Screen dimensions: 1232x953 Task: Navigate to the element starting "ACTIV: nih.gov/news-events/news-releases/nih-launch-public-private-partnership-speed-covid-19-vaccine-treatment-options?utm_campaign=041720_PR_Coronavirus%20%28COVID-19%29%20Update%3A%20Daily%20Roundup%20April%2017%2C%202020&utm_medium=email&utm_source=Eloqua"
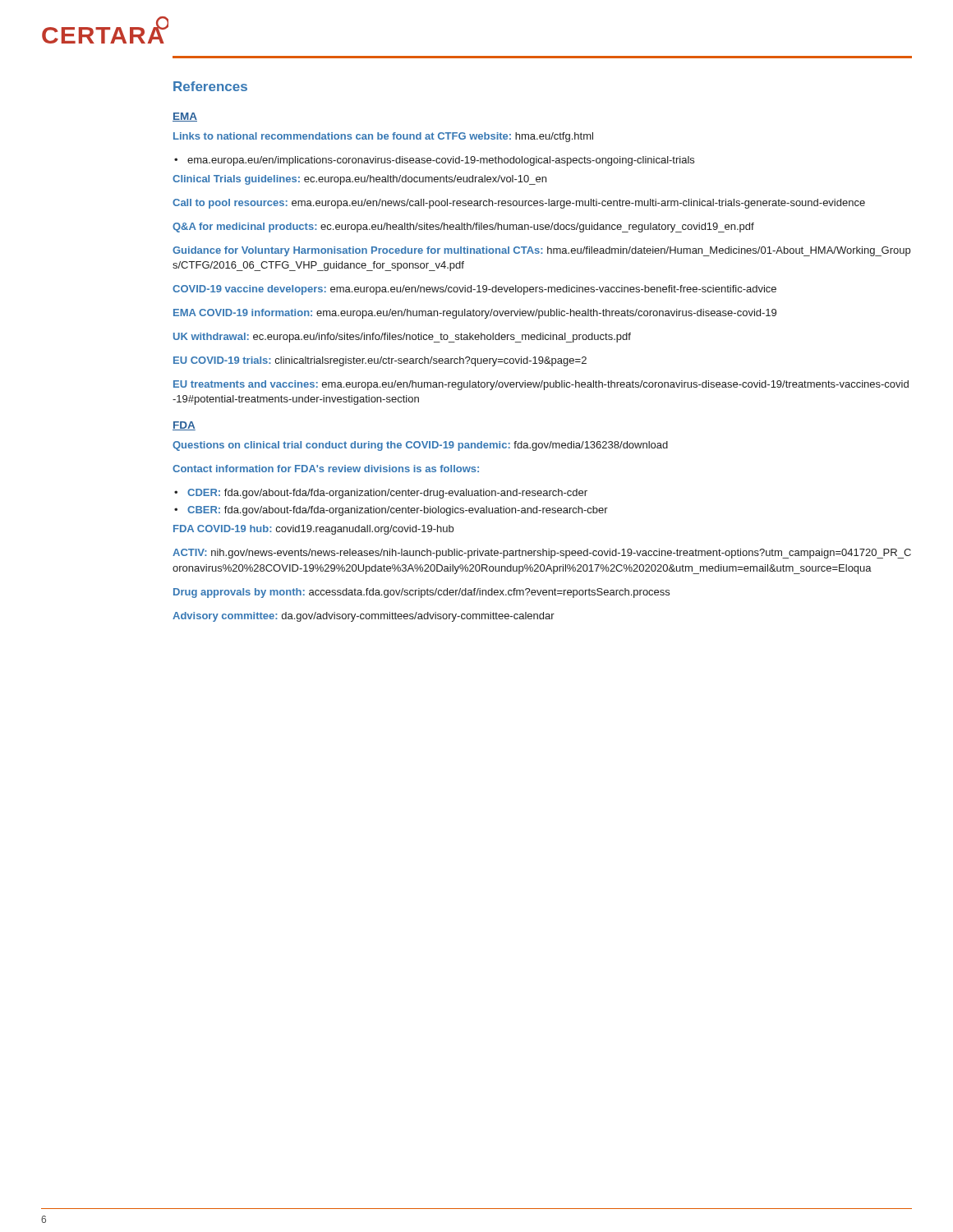(542, 560)
